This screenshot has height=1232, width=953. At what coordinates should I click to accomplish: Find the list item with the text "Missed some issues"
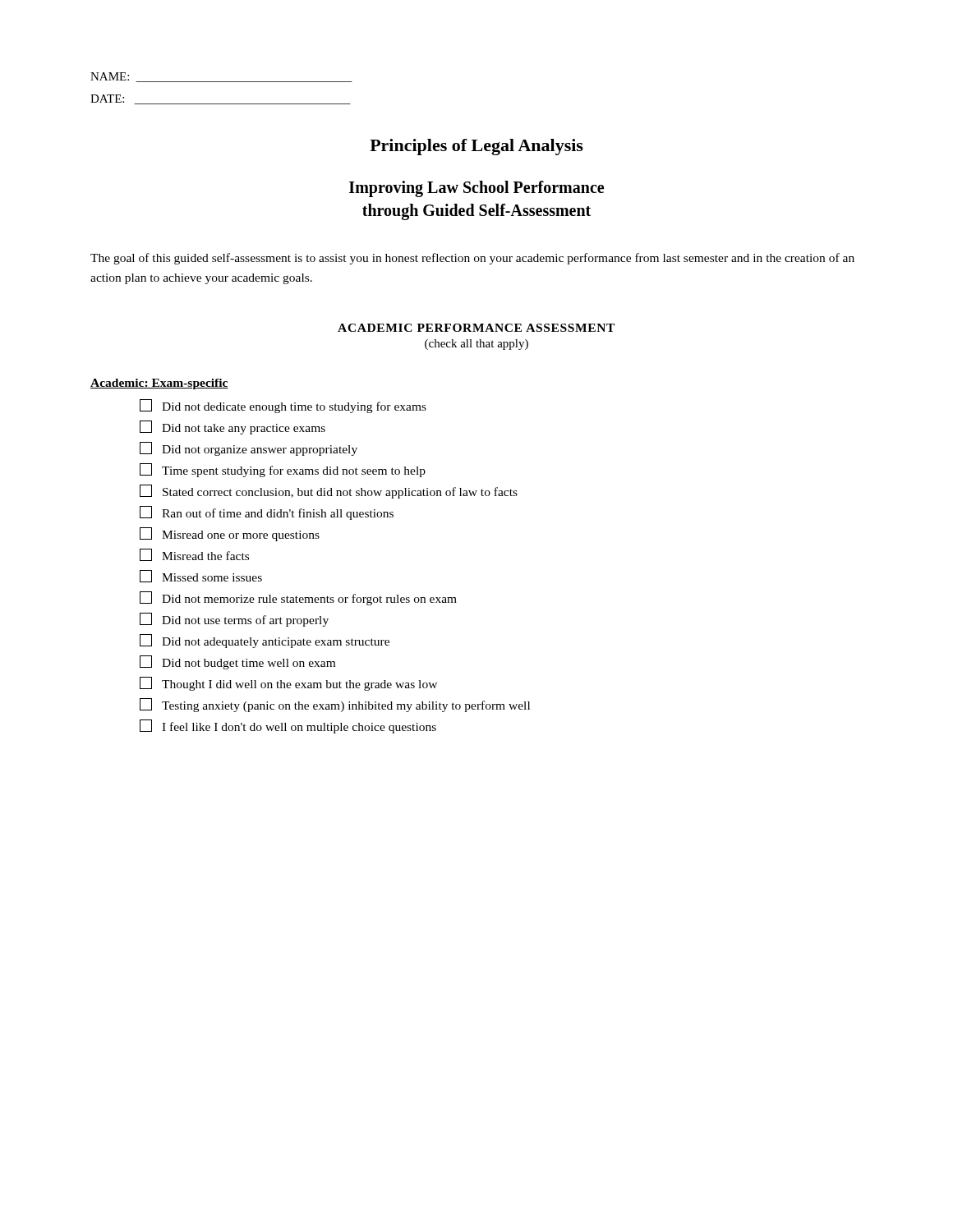pyautogui.click(x=201, y=577)
